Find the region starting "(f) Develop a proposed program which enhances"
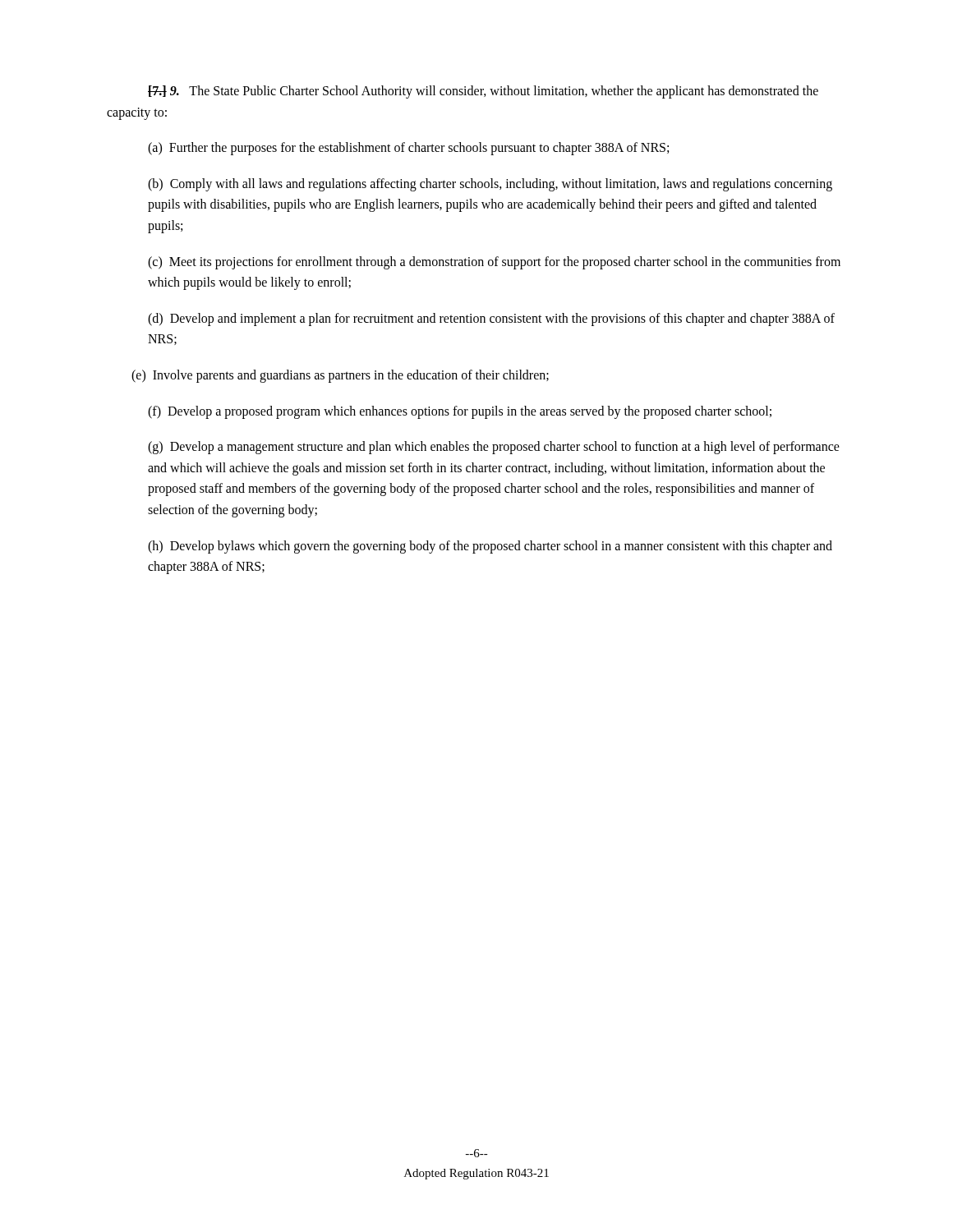953x1232 pixels. pos(460,411)
